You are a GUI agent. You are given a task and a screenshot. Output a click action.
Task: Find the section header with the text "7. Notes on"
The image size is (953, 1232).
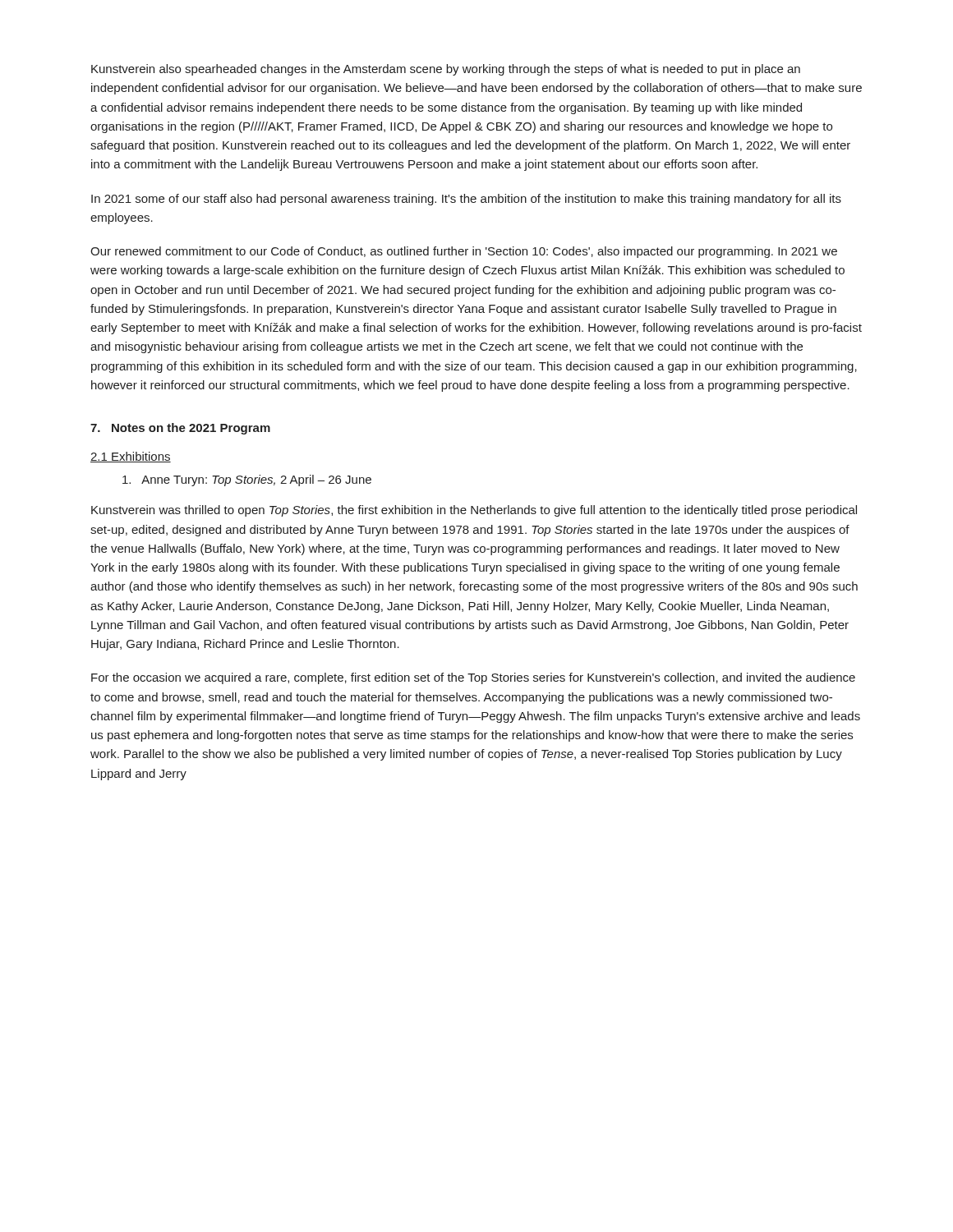[180, 428]
